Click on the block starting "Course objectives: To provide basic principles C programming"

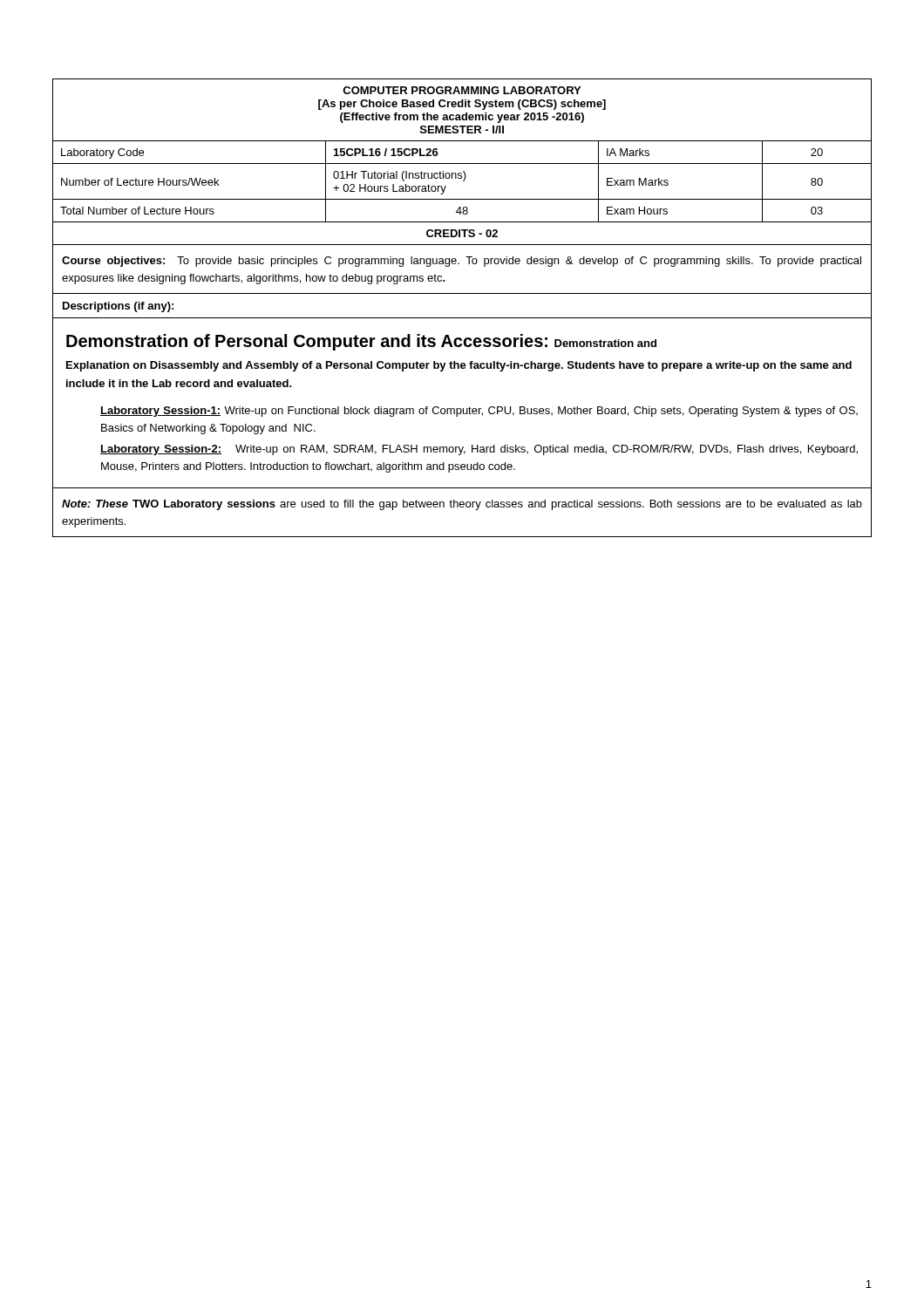point(462,269)
